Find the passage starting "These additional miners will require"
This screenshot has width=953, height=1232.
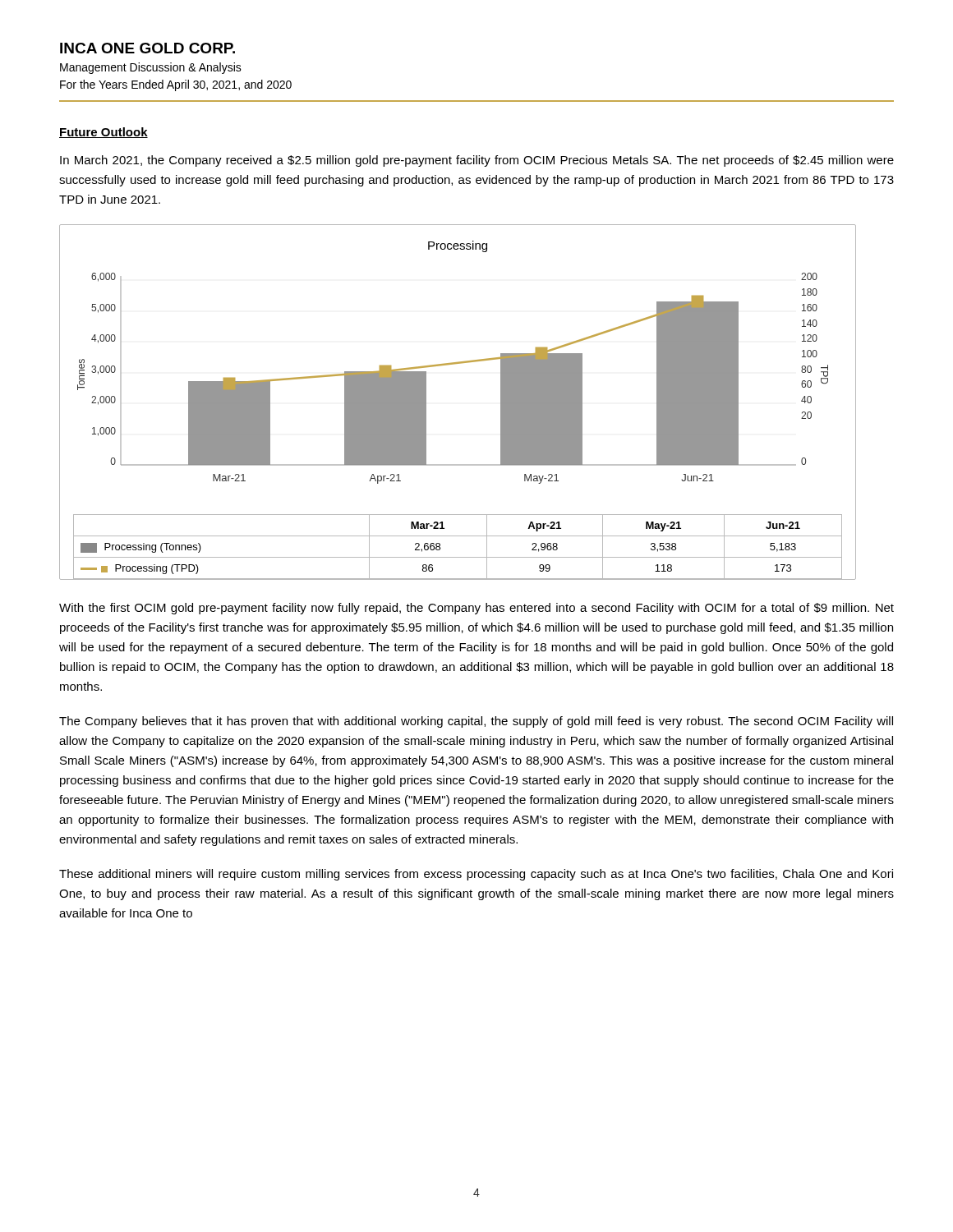click(x=476, y=893)
